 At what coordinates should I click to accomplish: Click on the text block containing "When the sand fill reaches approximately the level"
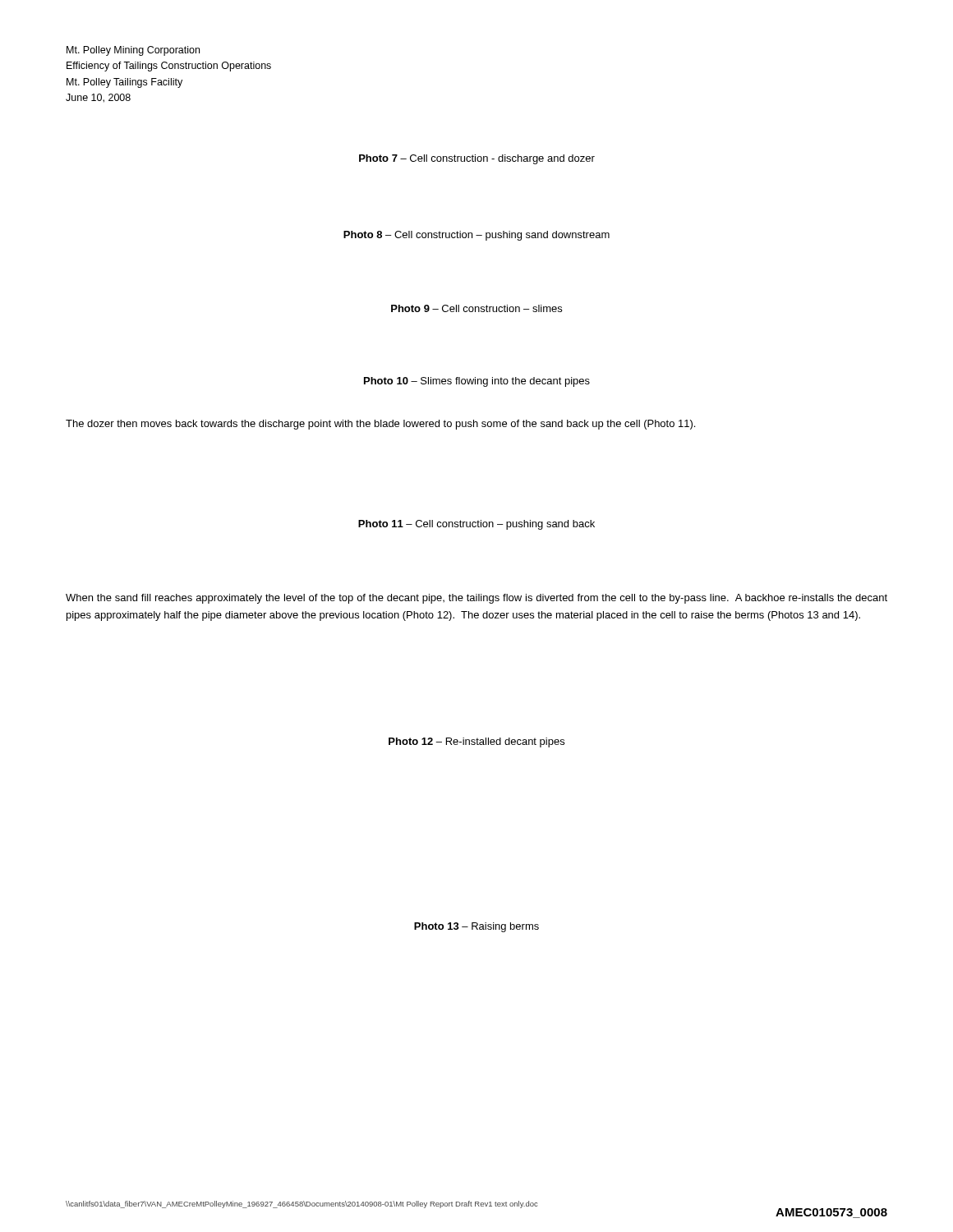point(476,606)
